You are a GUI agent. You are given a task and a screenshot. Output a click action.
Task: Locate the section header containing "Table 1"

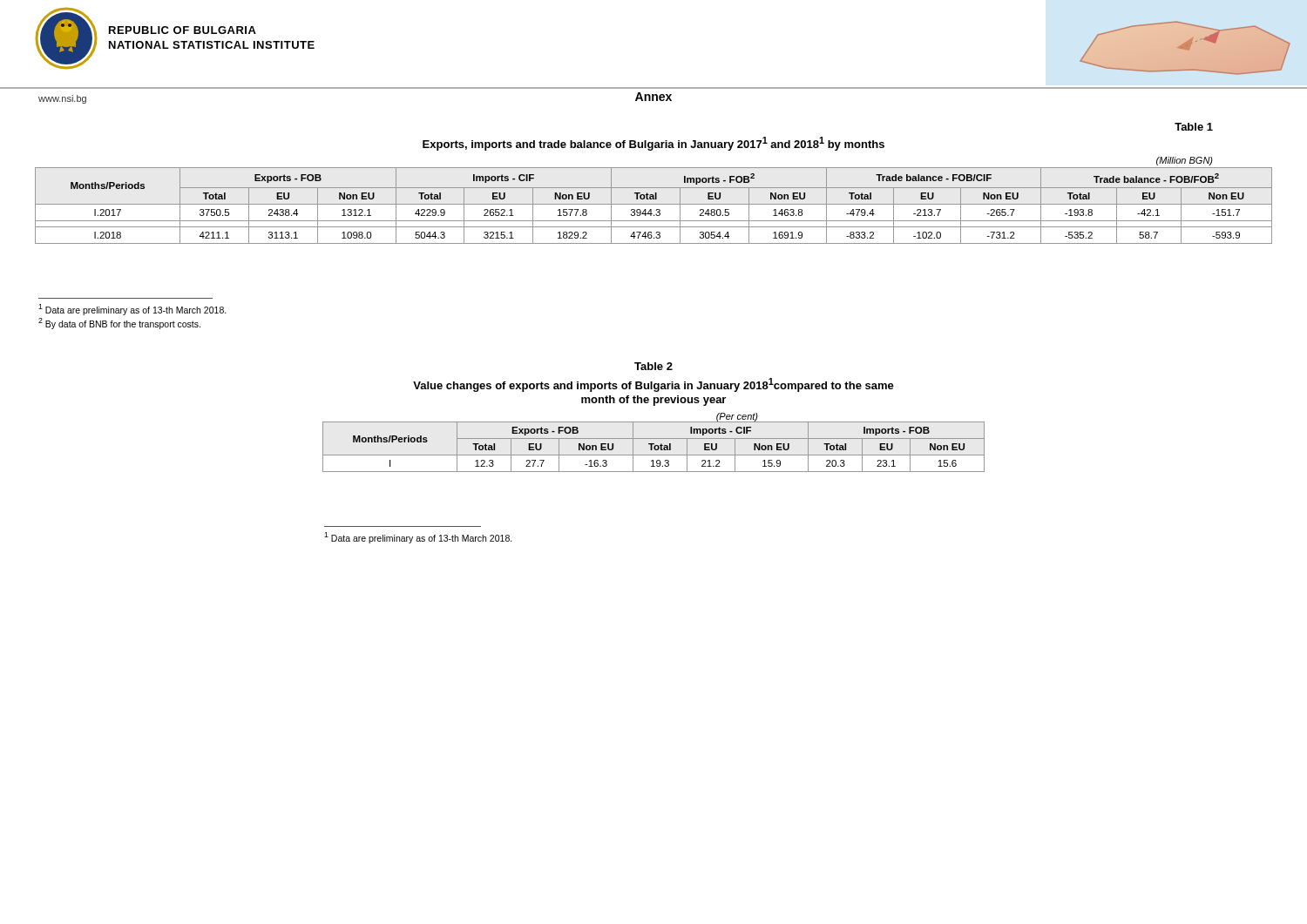[x=1194, y=127]
